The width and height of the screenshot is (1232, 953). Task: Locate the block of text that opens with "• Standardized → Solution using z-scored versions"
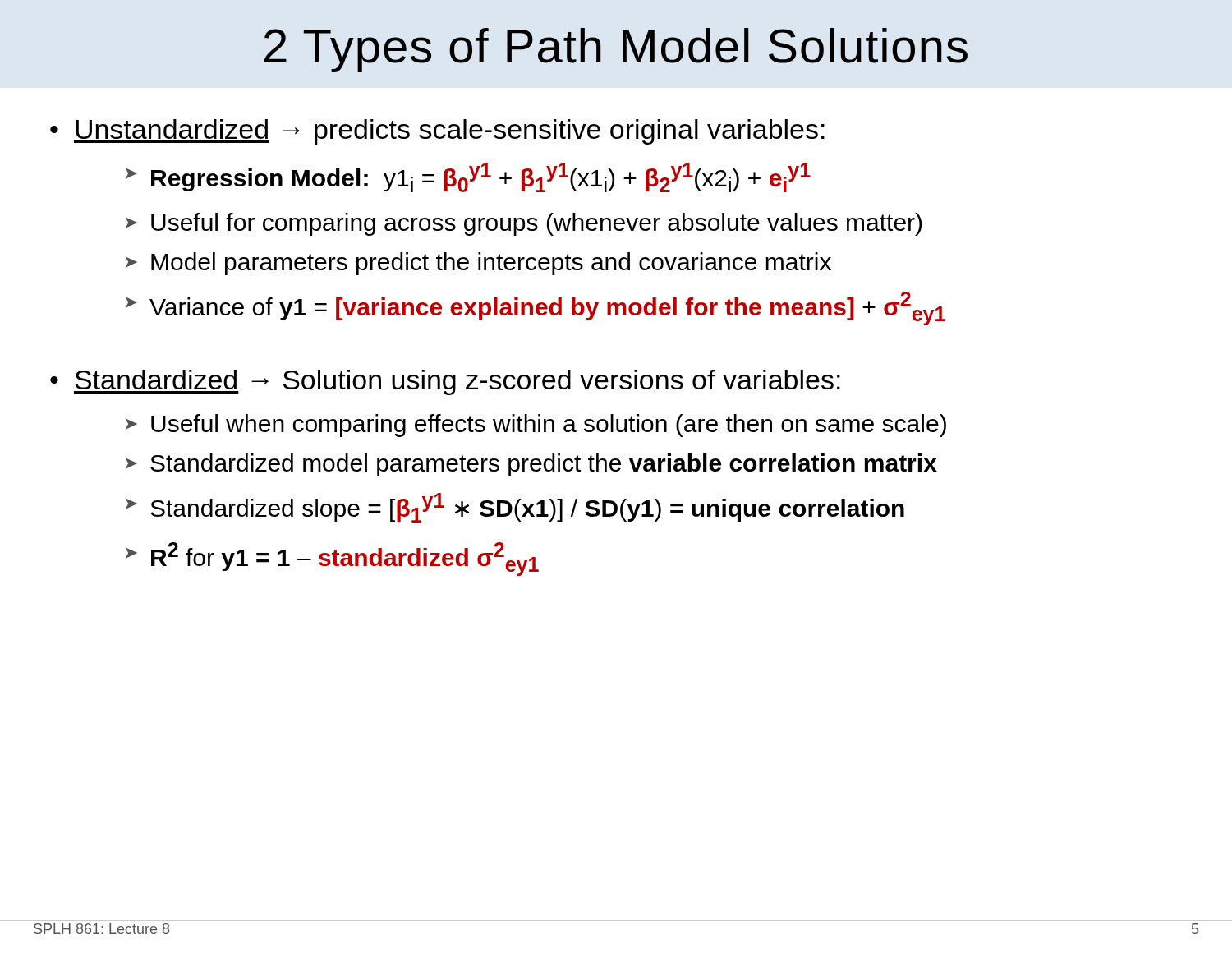click(446, 379)
